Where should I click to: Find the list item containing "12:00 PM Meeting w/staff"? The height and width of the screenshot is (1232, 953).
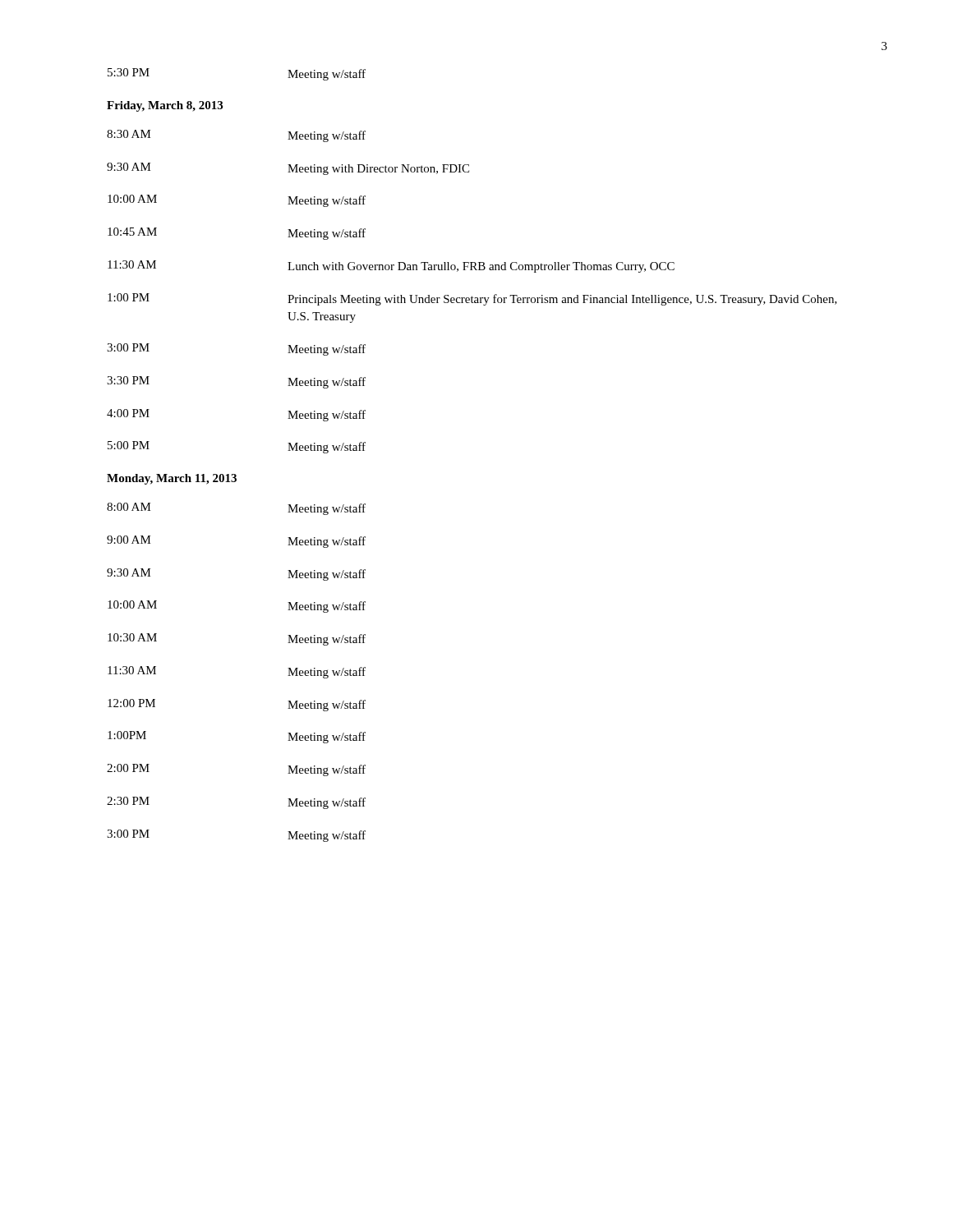coord(133,706)
